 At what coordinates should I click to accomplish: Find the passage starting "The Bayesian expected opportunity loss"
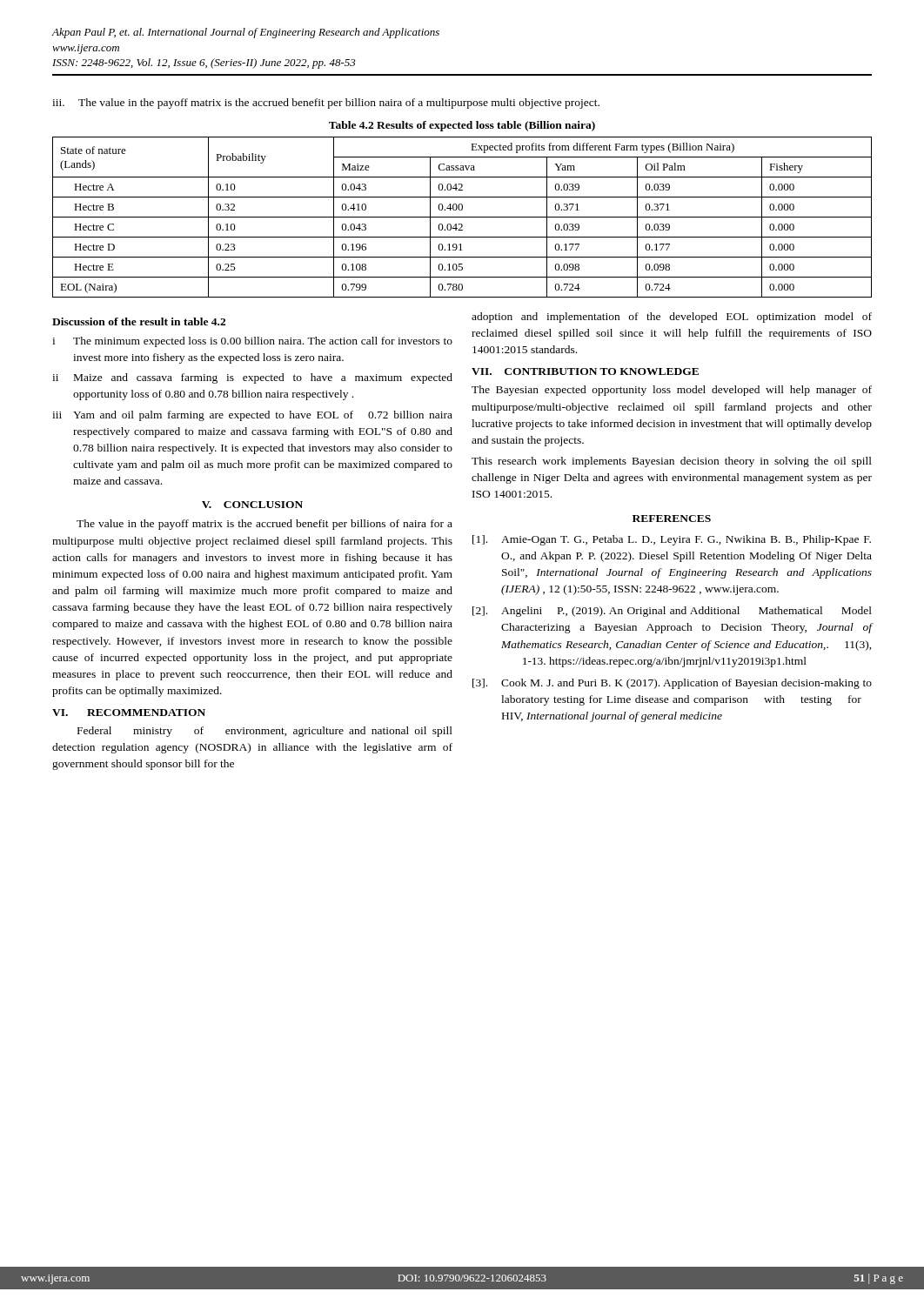tap(672, 415)
